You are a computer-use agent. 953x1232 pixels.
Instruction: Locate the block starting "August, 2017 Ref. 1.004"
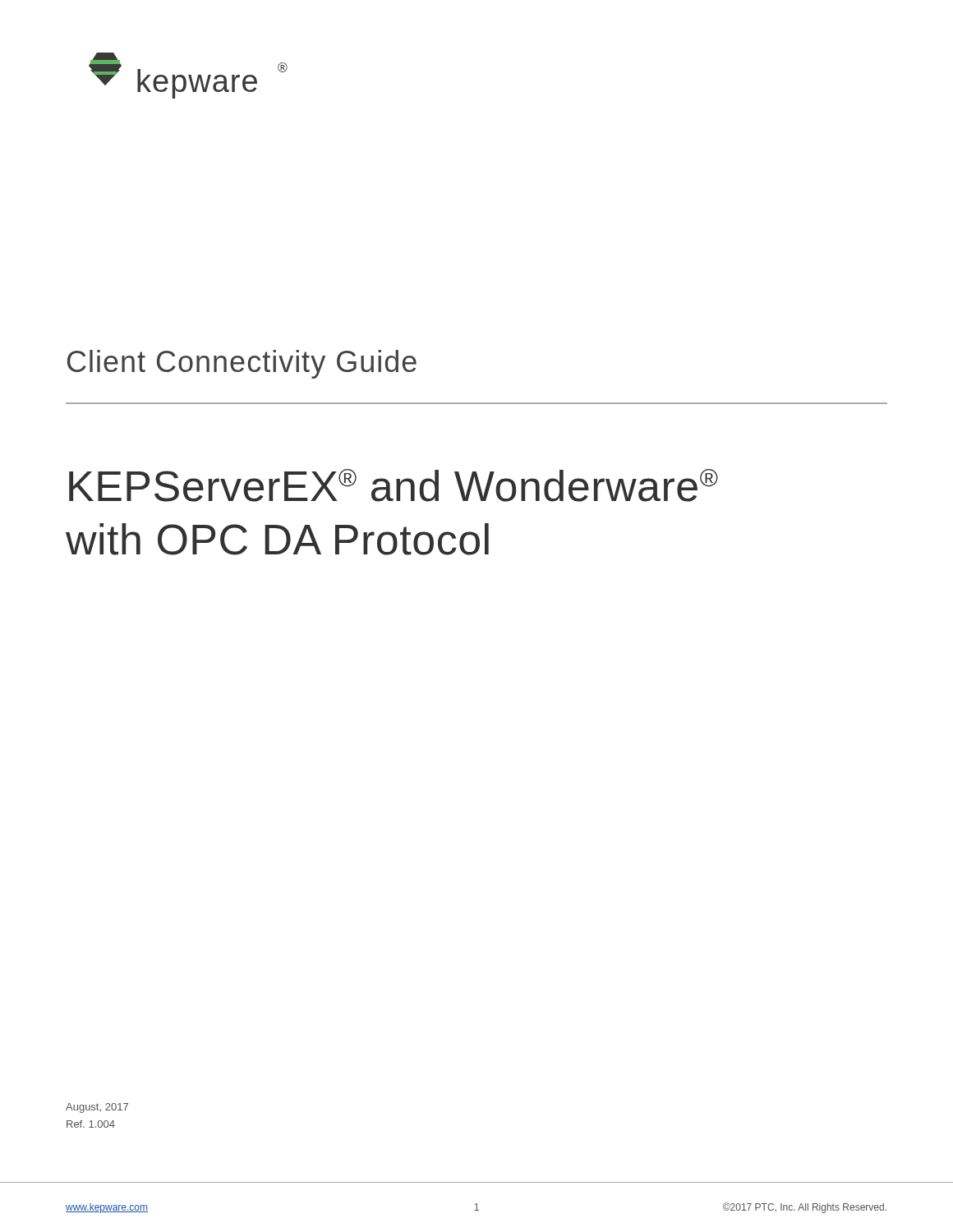coord(97,1116)
